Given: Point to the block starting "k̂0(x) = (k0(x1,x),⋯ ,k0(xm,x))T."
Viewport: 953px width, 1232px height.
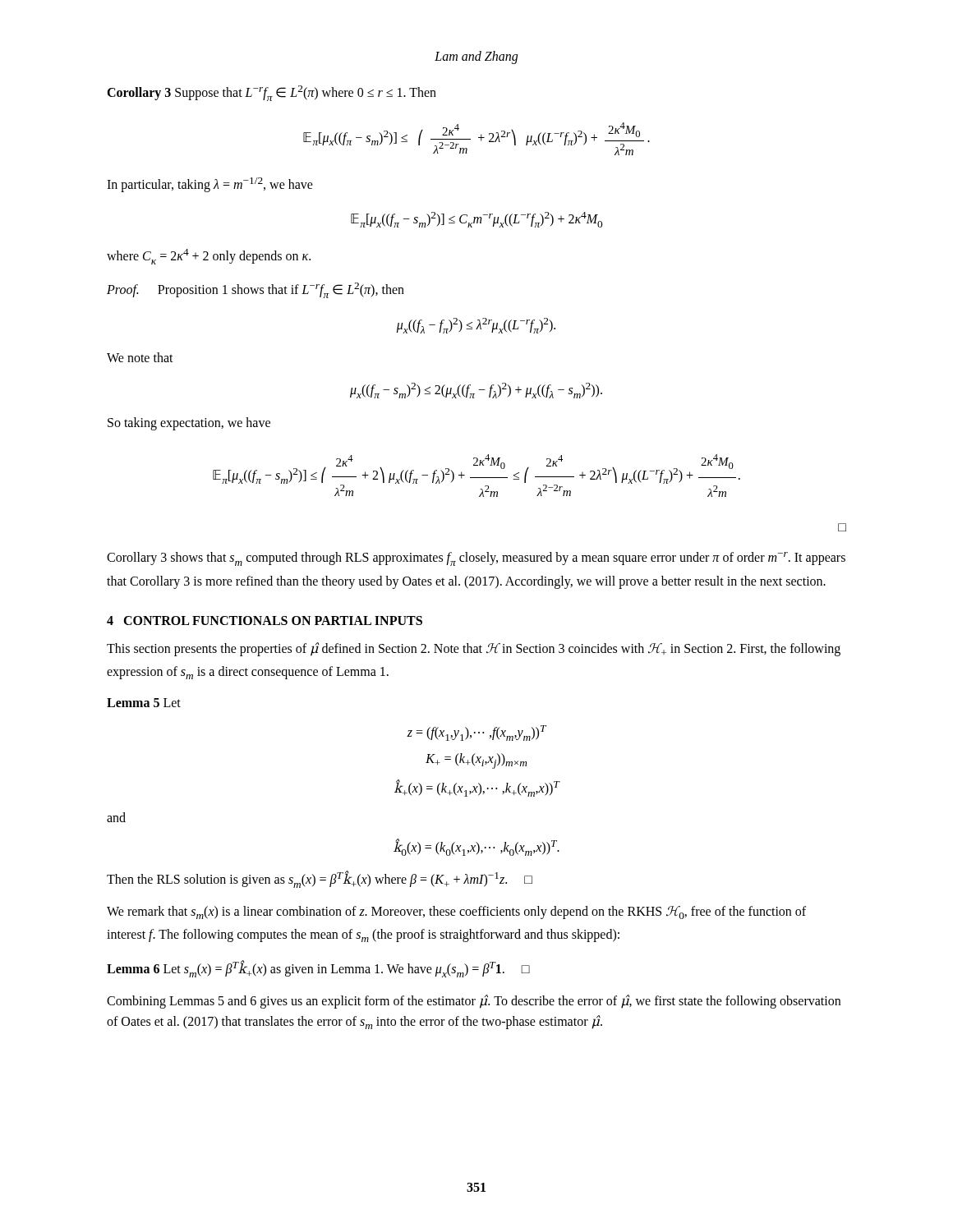Looking at the screenshot, I should pyautogui.click(x=476, y=847).
